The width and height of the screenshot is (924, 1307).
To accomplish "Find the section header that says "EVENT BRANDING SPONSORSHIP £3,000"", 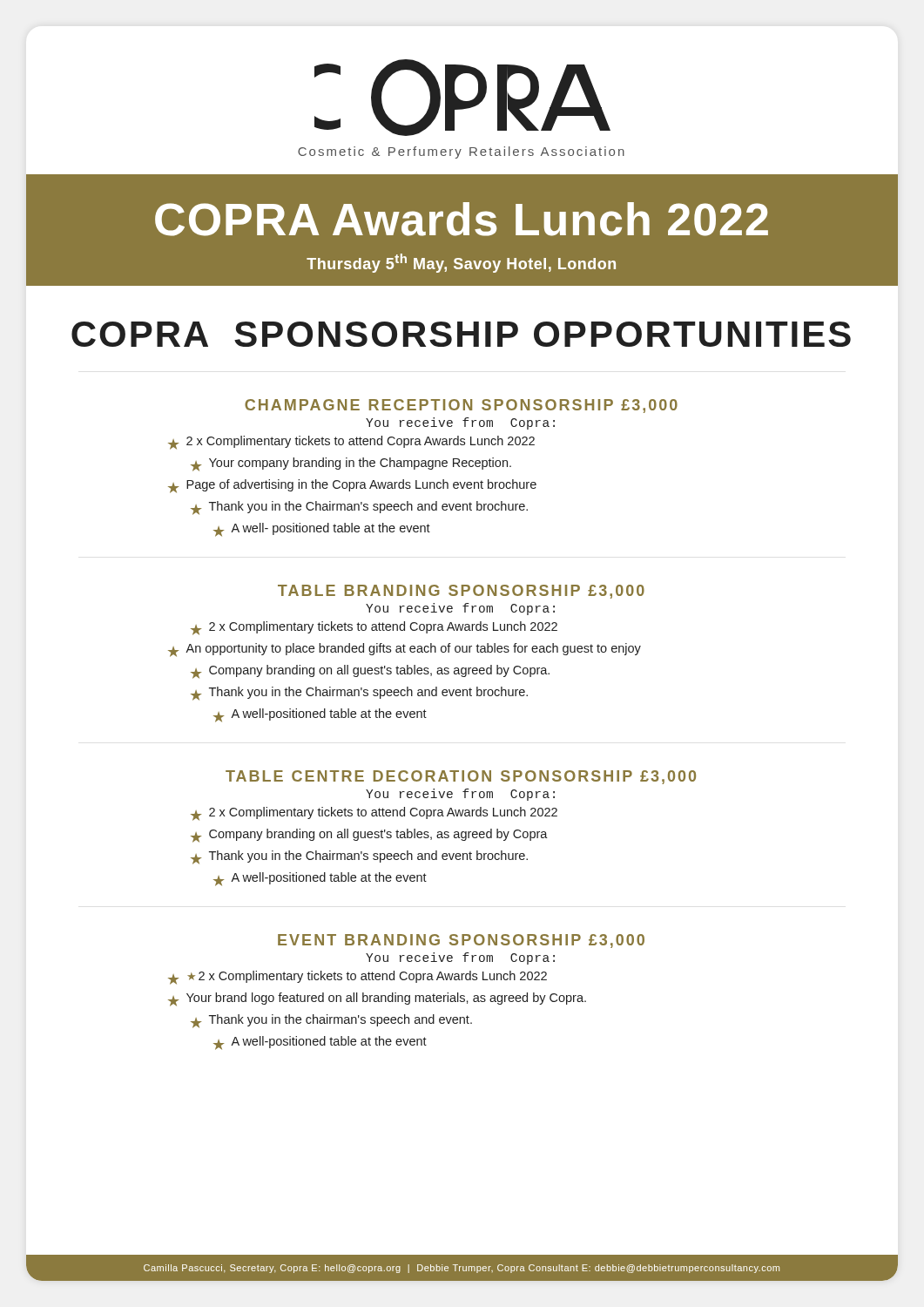I will point(462,940).
